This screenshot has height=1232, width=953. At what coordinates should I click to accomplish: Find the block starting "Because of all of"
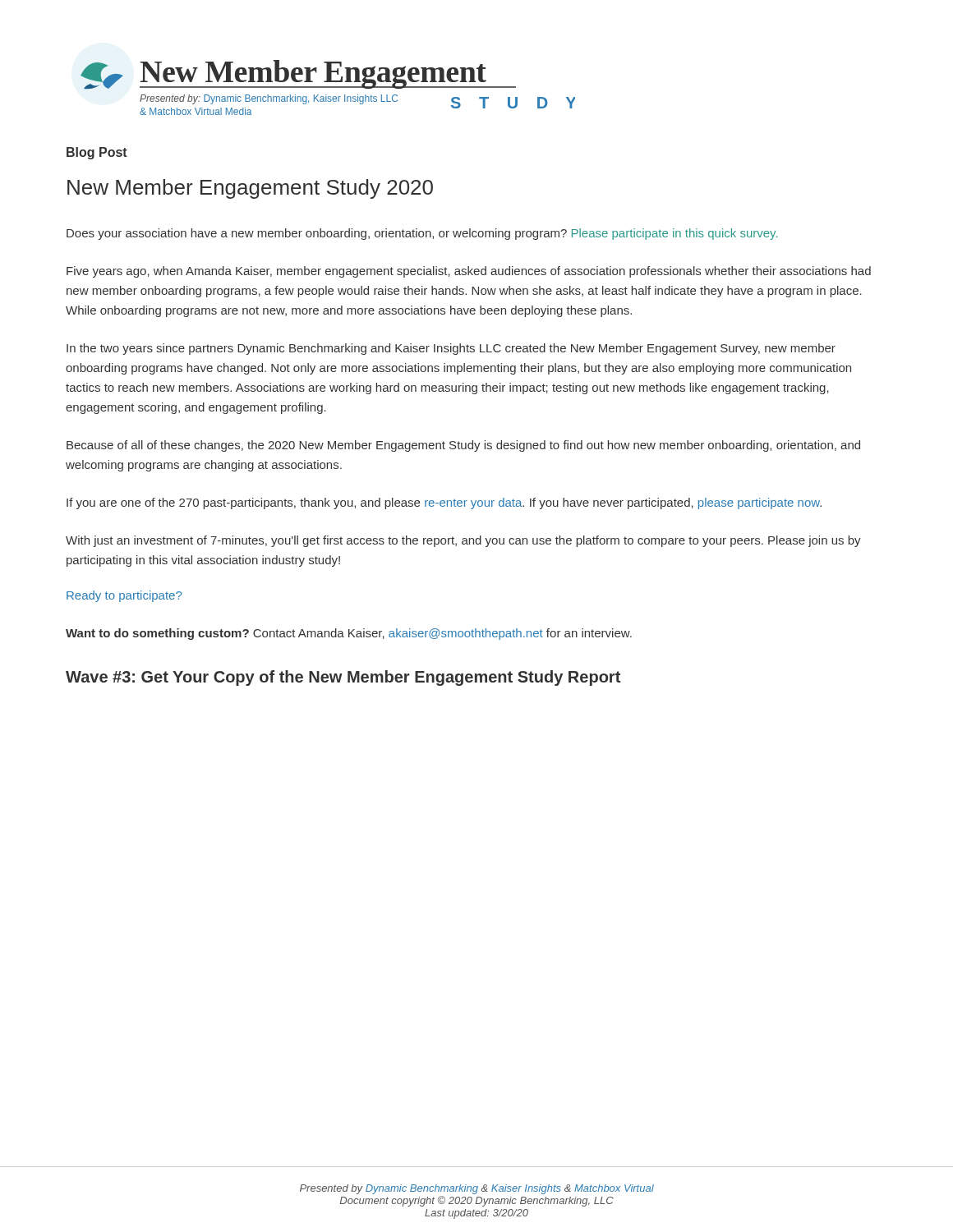pyautogui.click(x=463, y=455)
